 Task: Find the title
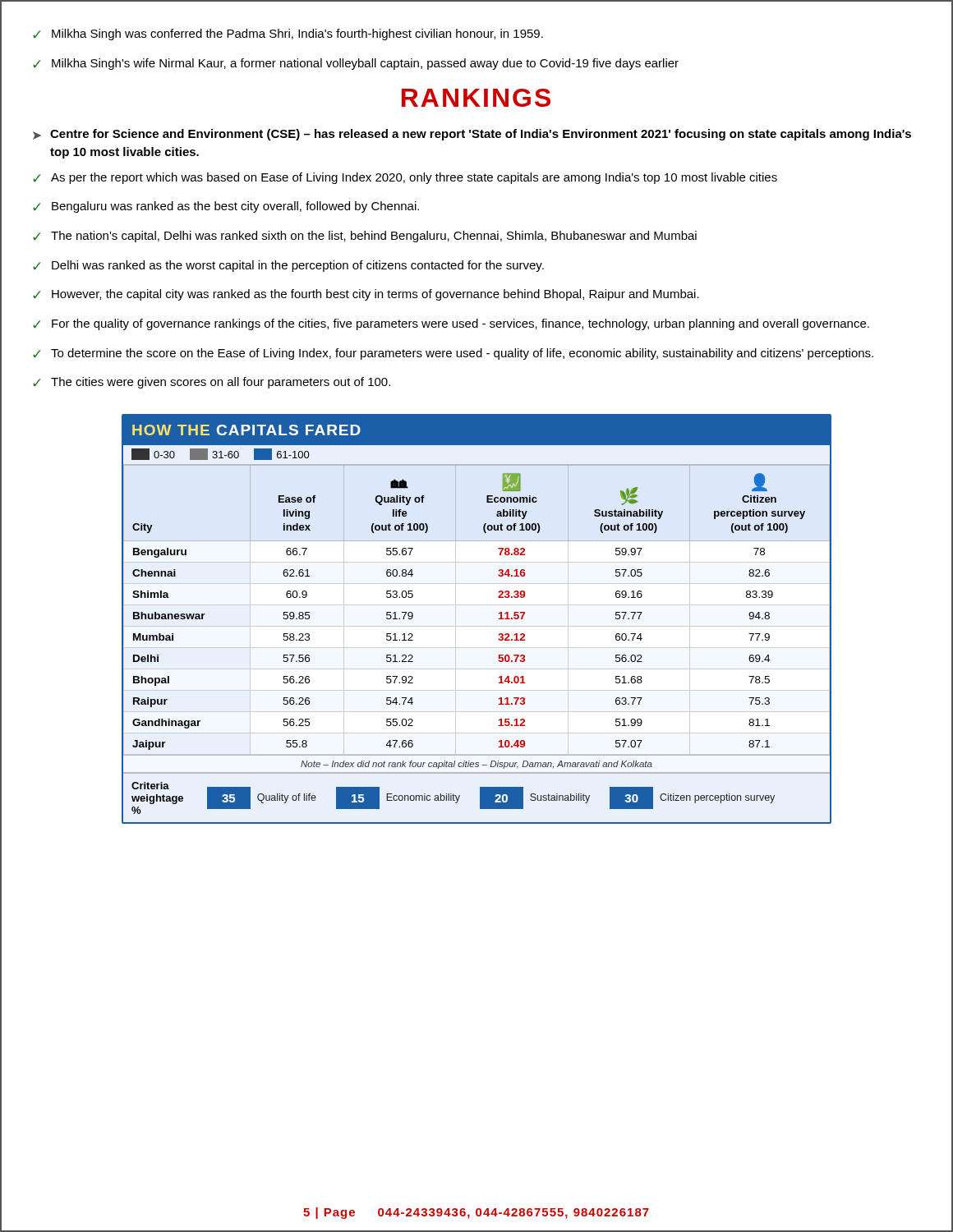pos(476,98)
